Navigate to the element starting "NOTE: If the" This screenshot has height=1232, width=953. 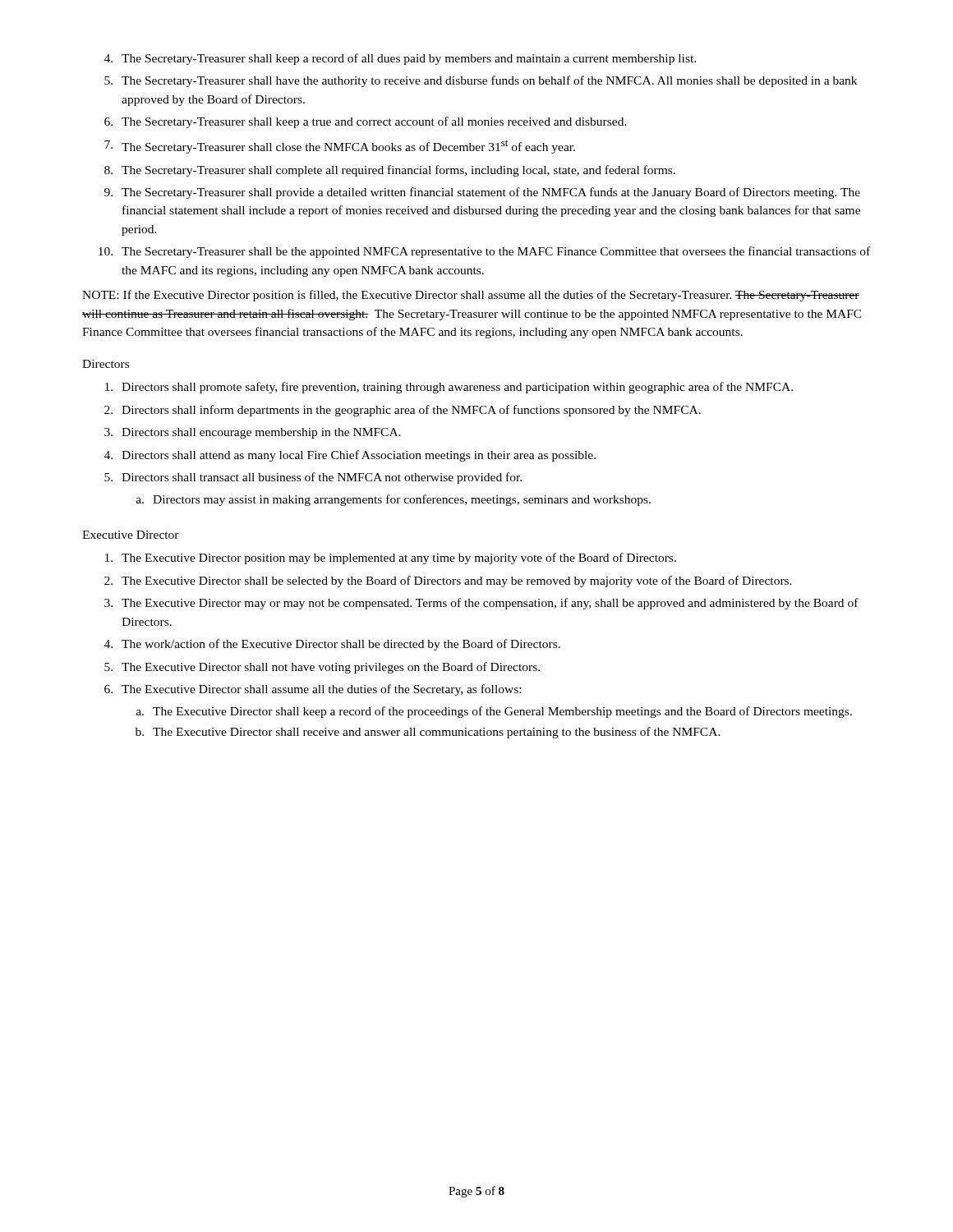point(472,313)
